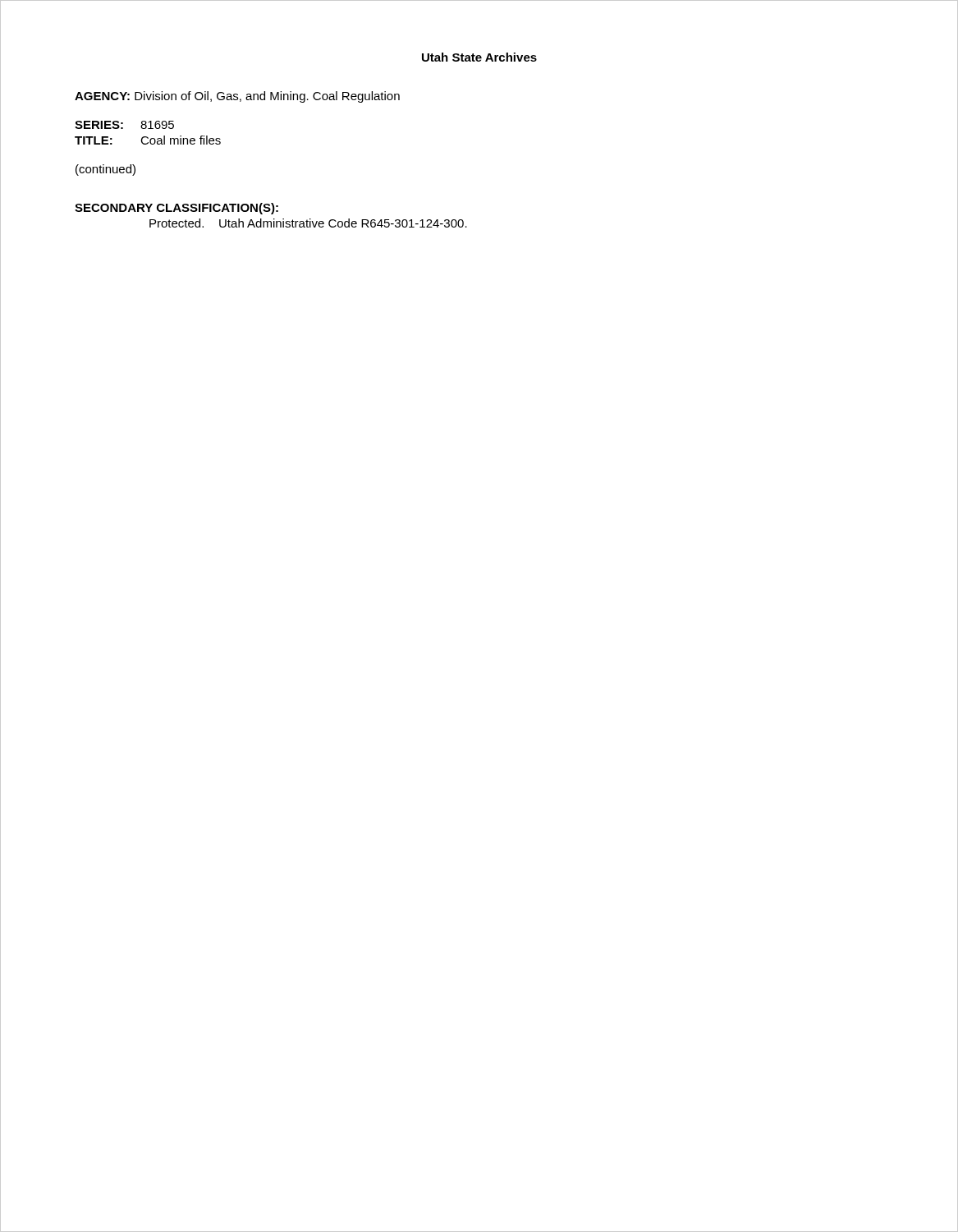Where does it say "SERIES:81695 TITLE:Coal mine files"?
Screen dimensions: 1232x958
click(124, 125)
